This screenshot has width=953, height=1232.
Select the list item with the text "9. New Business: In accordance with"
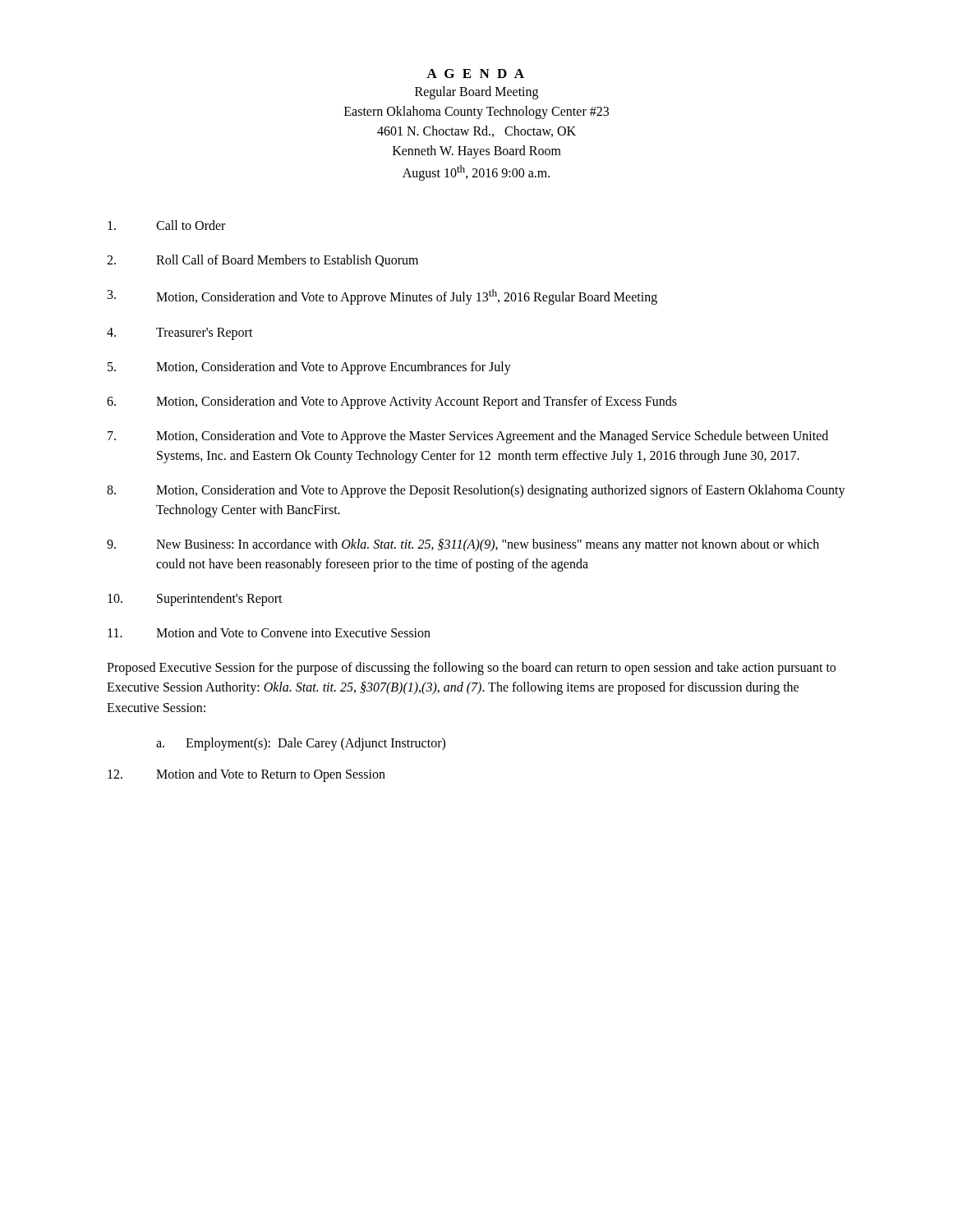pos(476,554)
